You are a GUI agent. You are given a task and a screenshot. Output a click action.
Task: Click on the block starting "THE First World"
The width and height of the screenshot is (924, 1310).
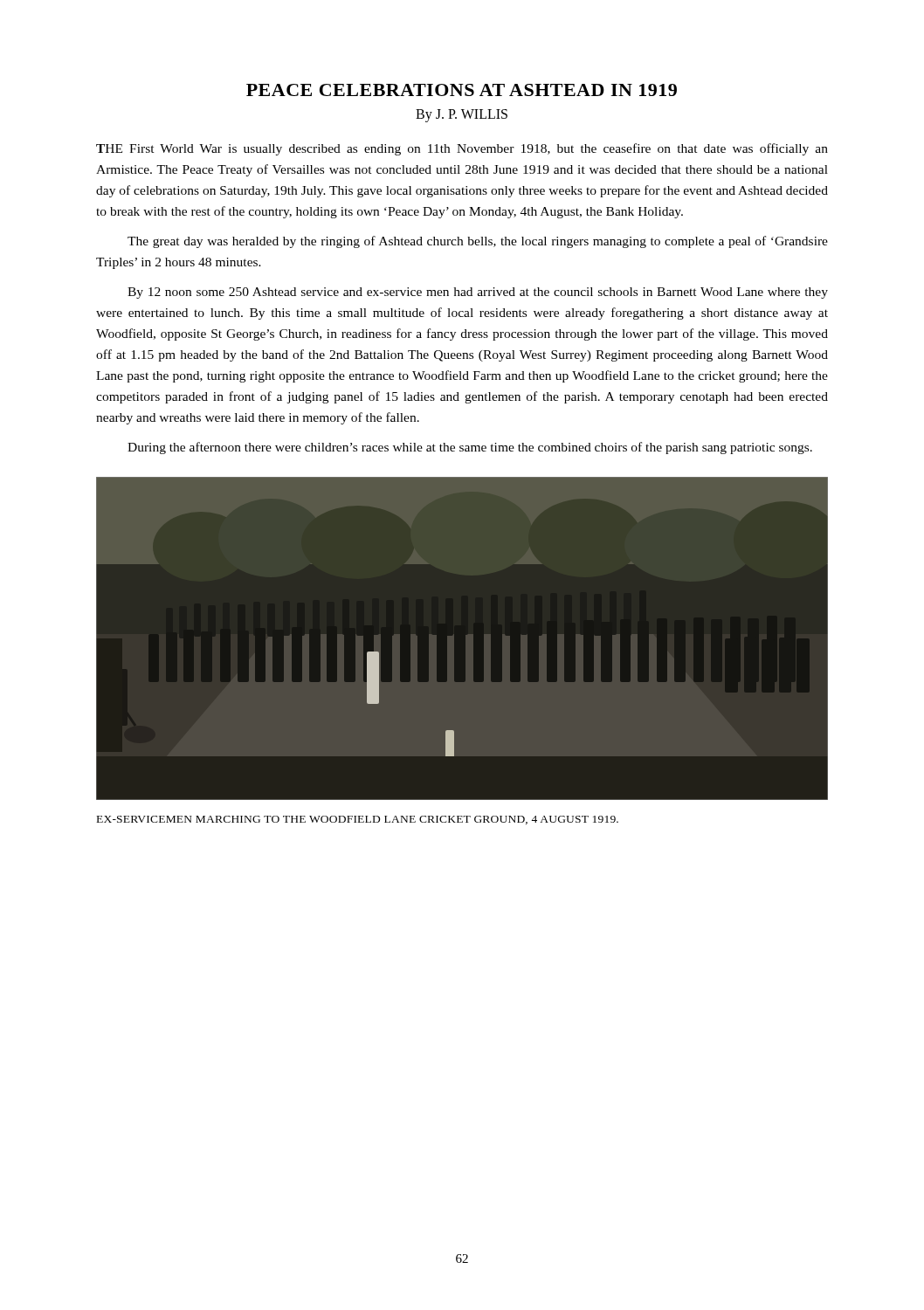[x=462, y=180]
